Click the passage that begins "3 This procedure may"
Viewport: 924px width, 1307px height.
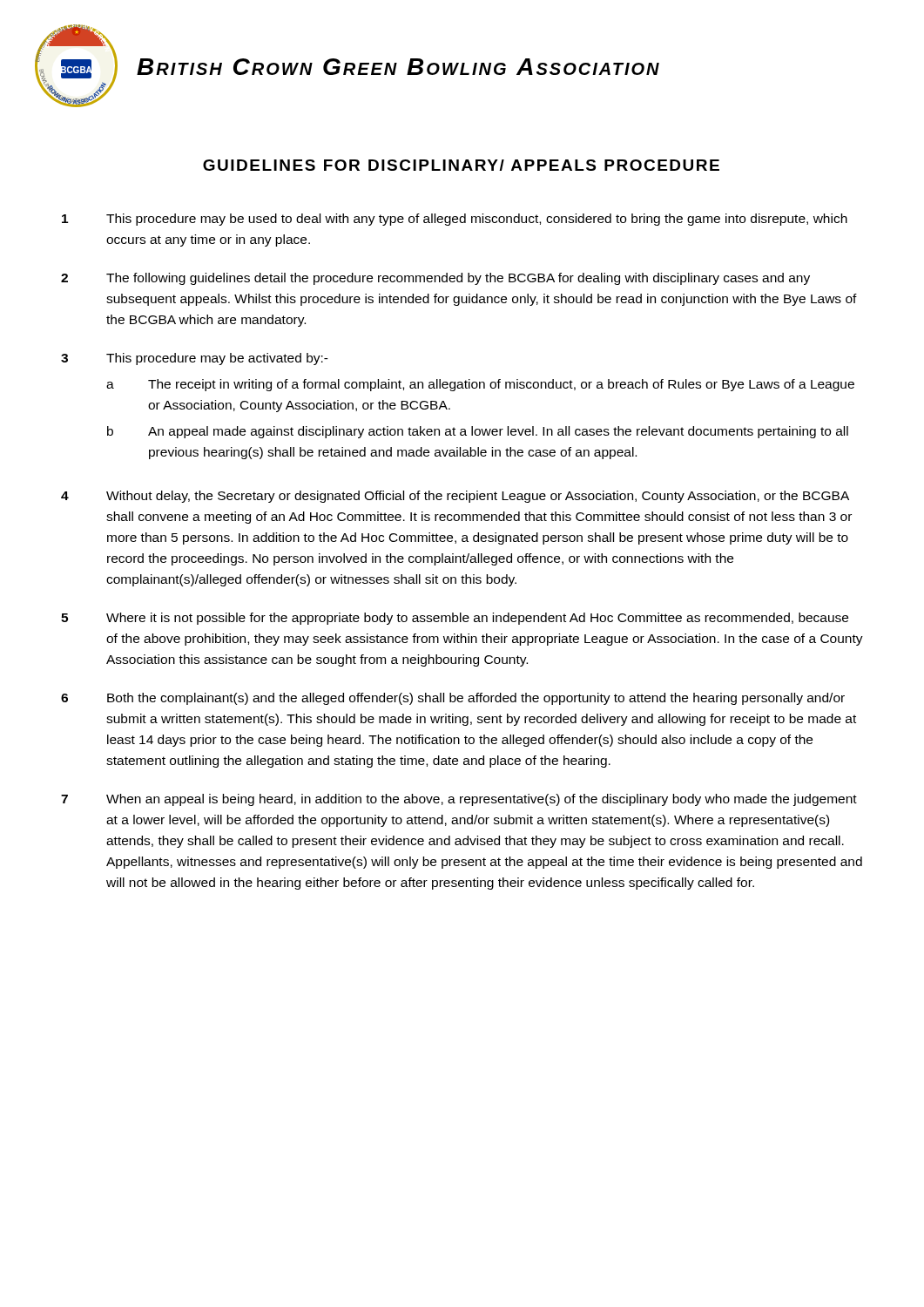(x=195, y=359)
